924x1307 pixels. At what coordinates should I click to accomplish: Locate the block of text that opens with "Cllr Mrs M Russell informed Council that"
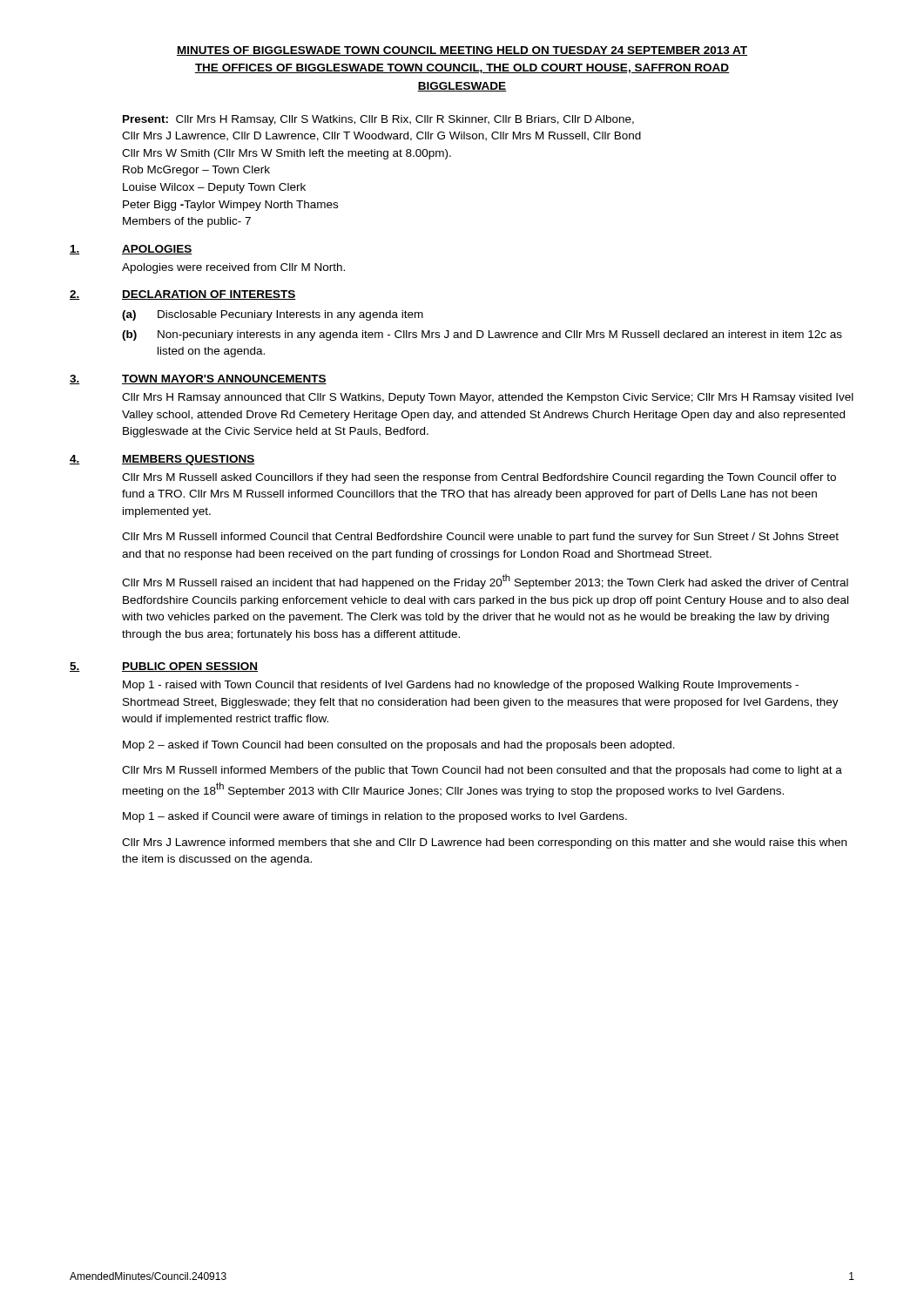(x=480, y=545)
